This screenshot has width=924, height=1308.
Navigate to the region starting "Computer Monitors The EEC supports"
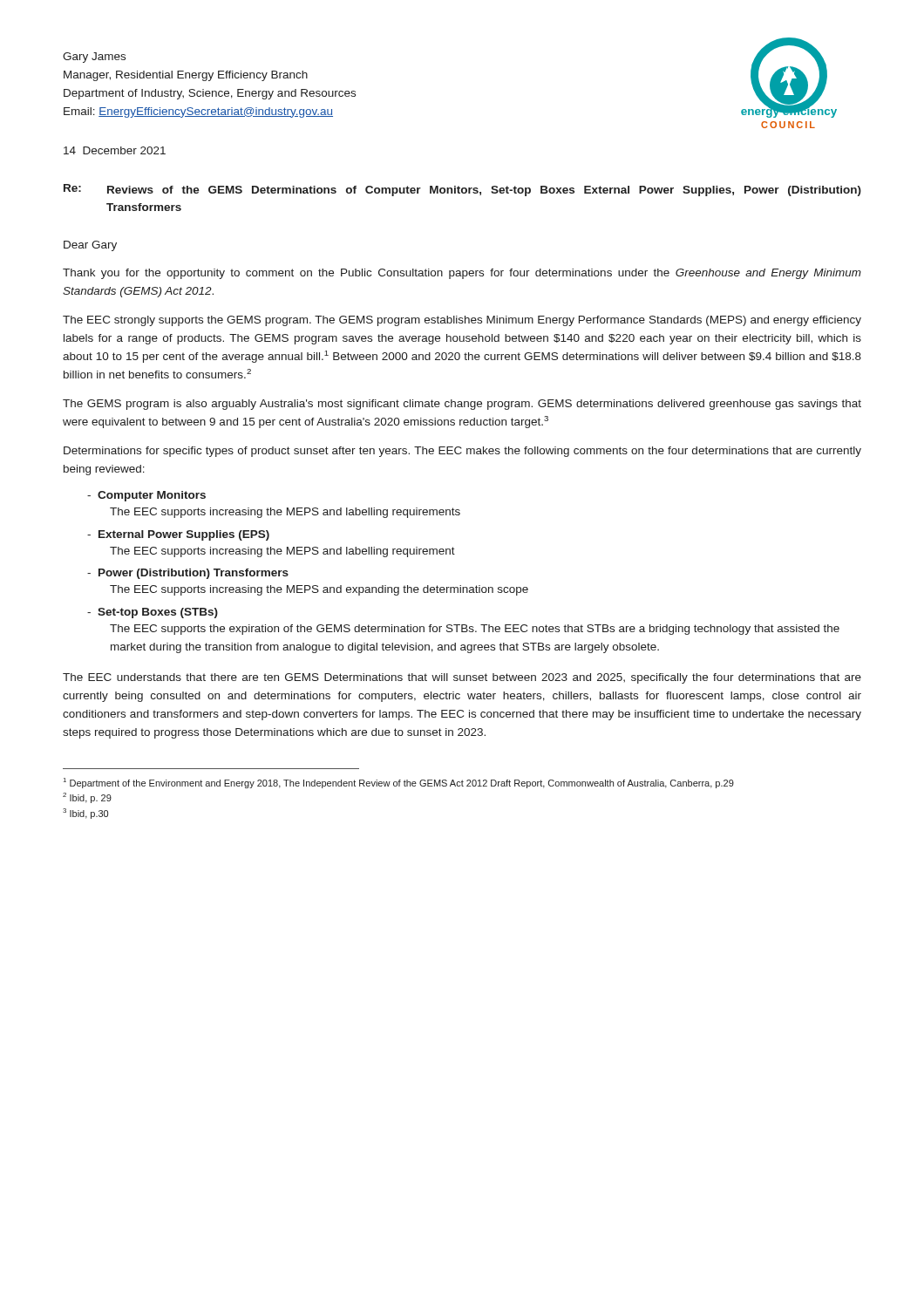click(146, 496)
